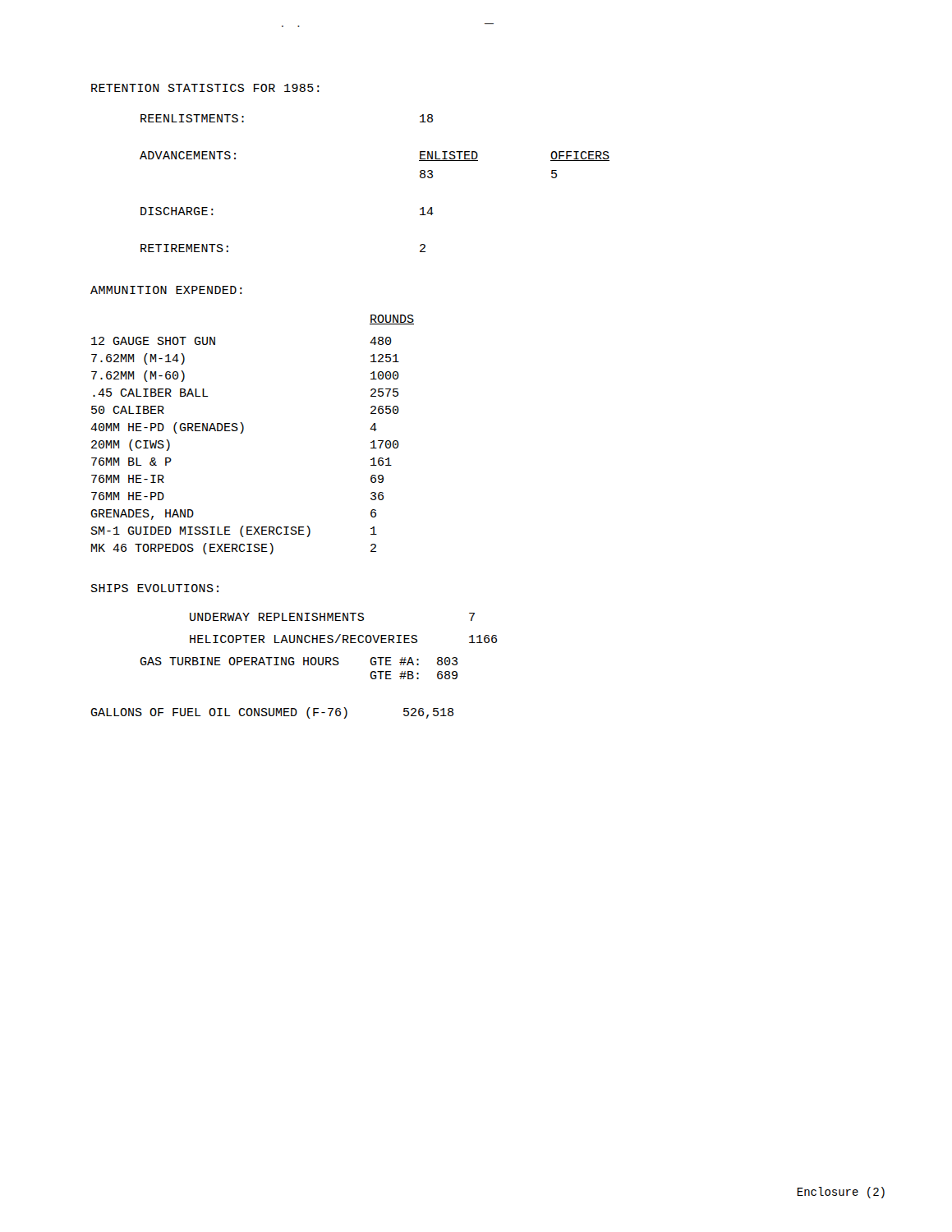Point to the text starting "AMMUNITION EXPENDED:"

[168, 291]
